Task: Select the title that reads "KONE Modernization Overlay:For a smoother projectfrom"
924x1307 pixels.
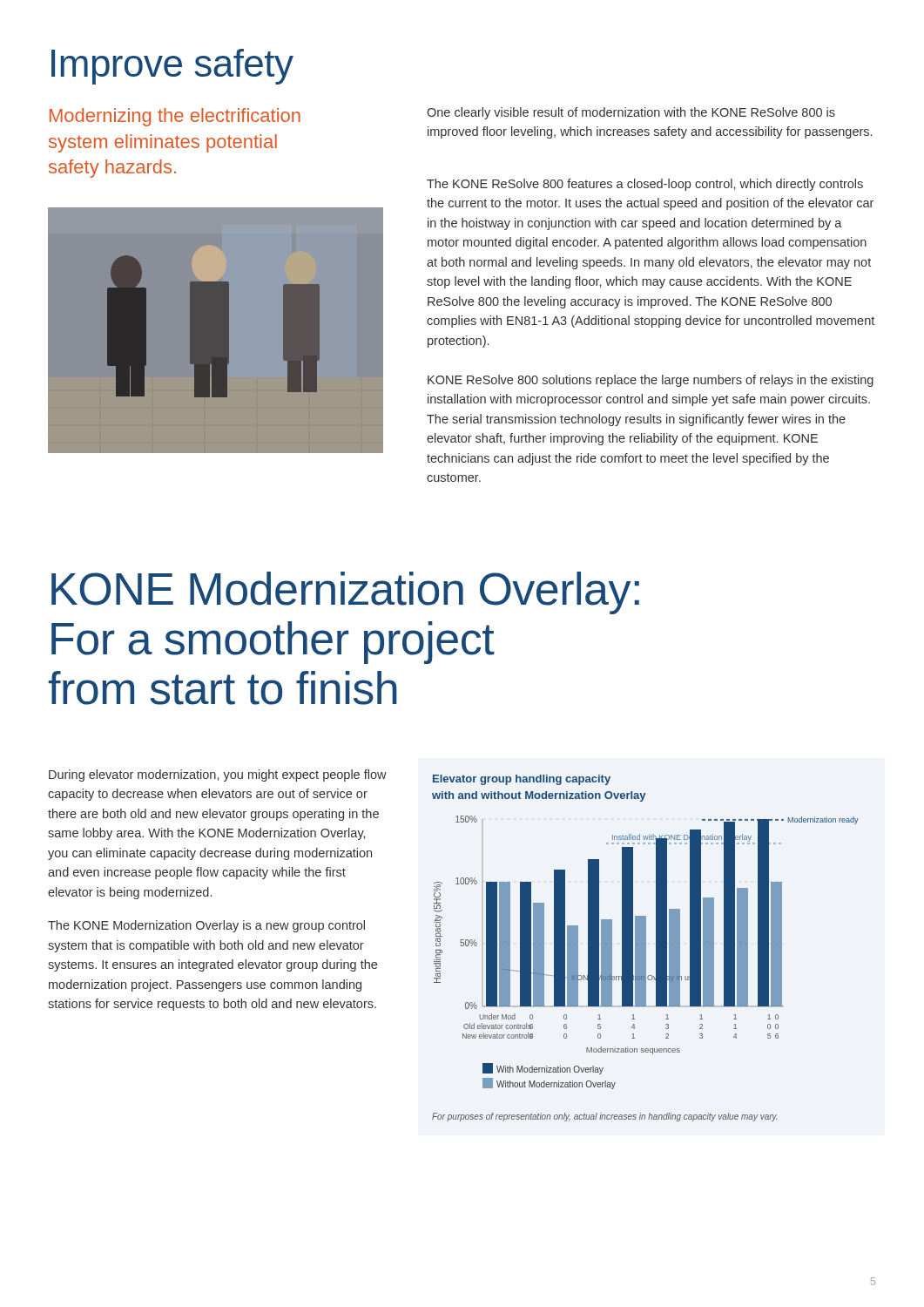Action: pyautogui.click(x=462, y=639)
